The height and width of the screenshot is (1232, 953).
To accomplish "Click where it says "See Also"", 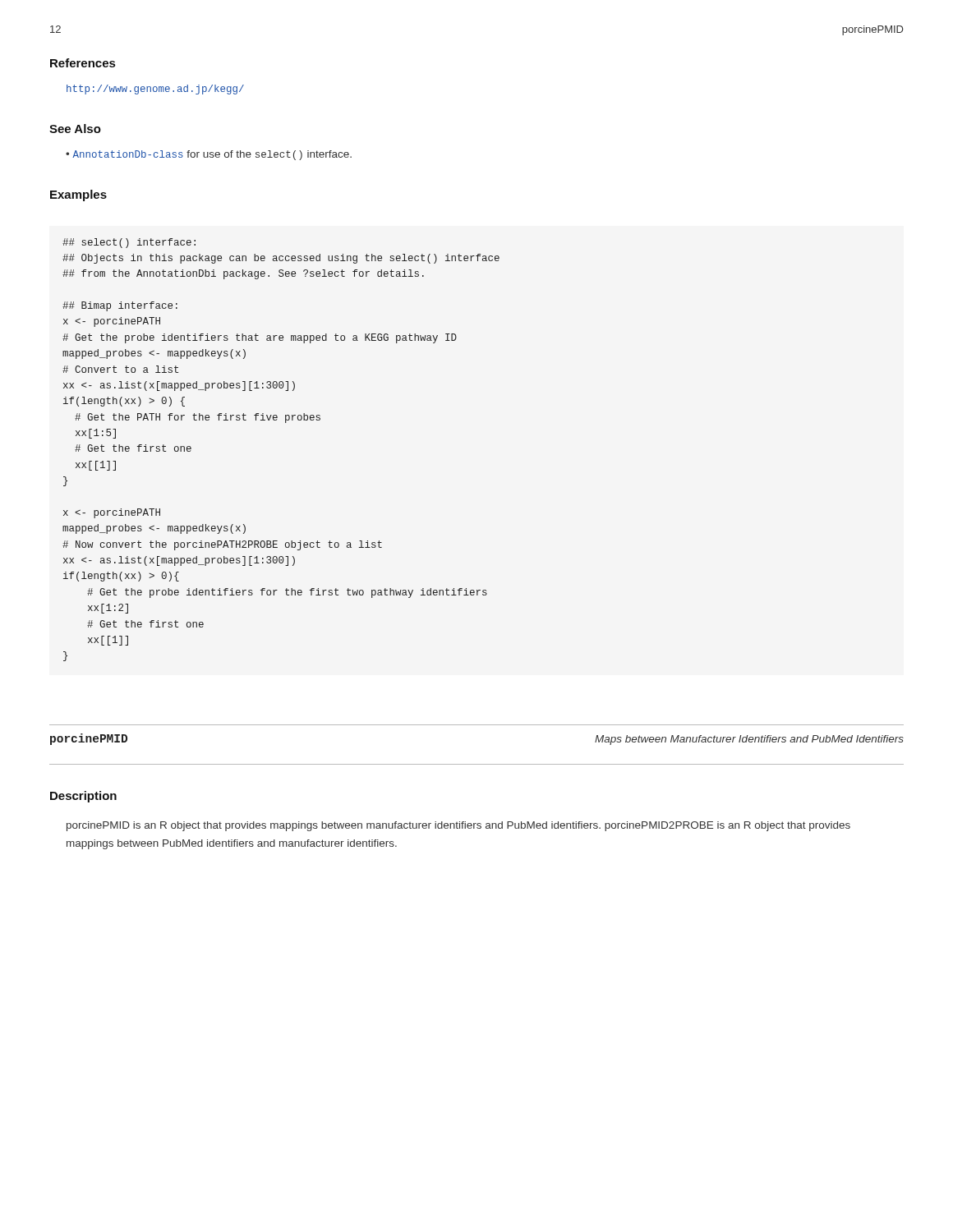I will [75, 129].
